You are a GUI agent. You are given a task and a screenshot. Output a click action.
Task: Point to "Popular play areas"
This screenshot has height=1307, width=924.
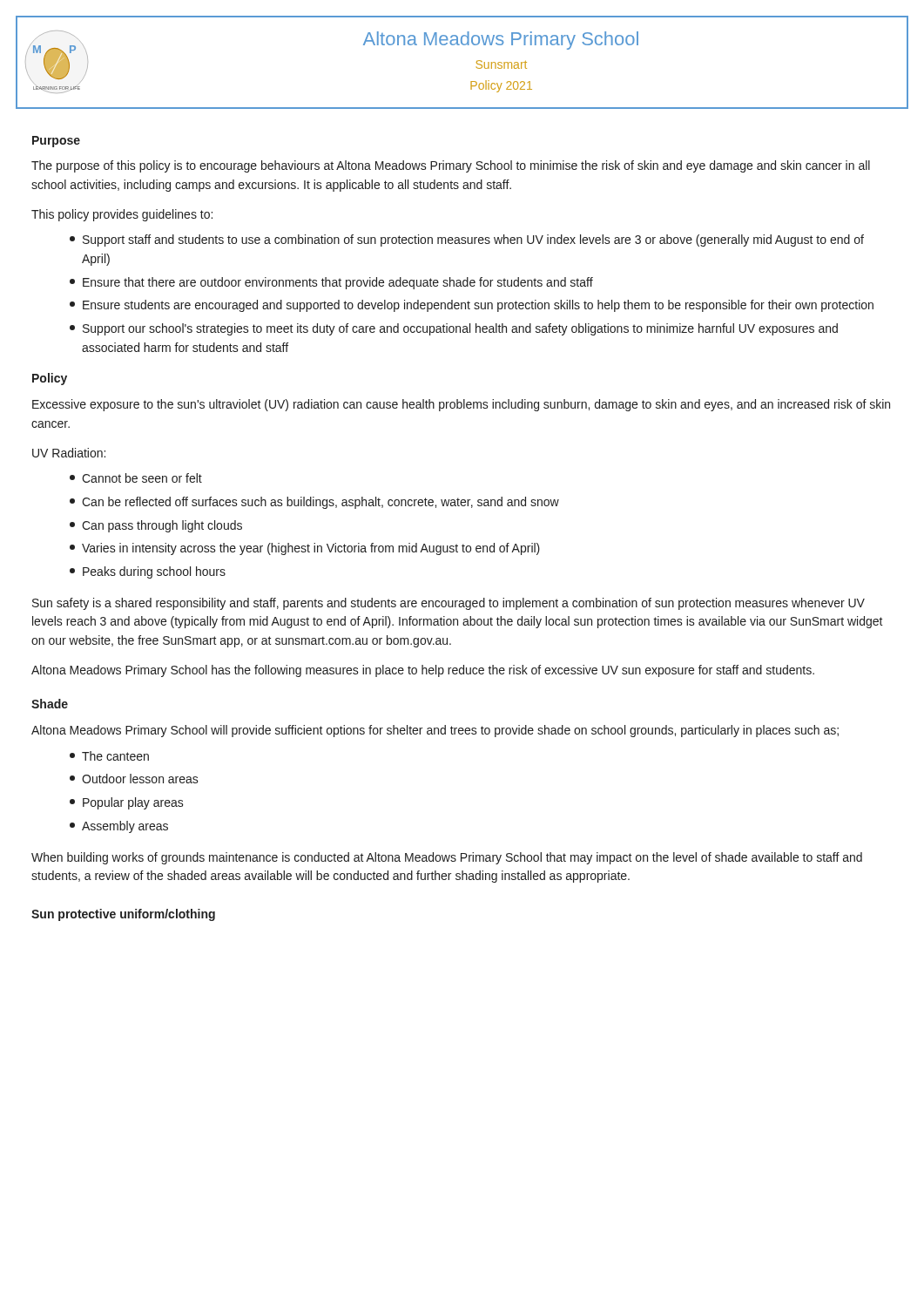click(123, 803)
